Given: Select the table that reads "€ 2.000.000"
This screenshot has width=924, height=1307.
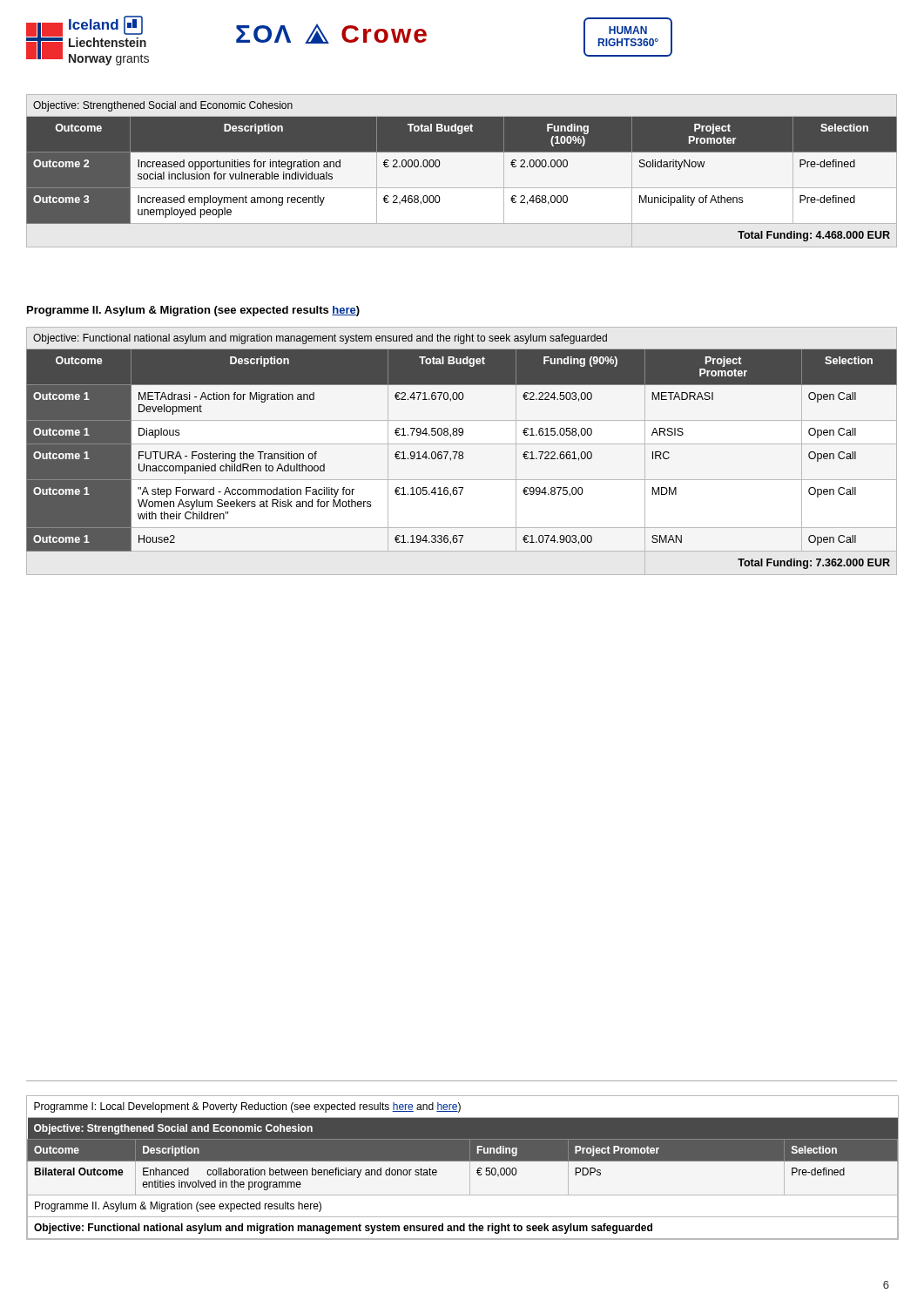Looking at the screenshot, I should coord(462,171).
